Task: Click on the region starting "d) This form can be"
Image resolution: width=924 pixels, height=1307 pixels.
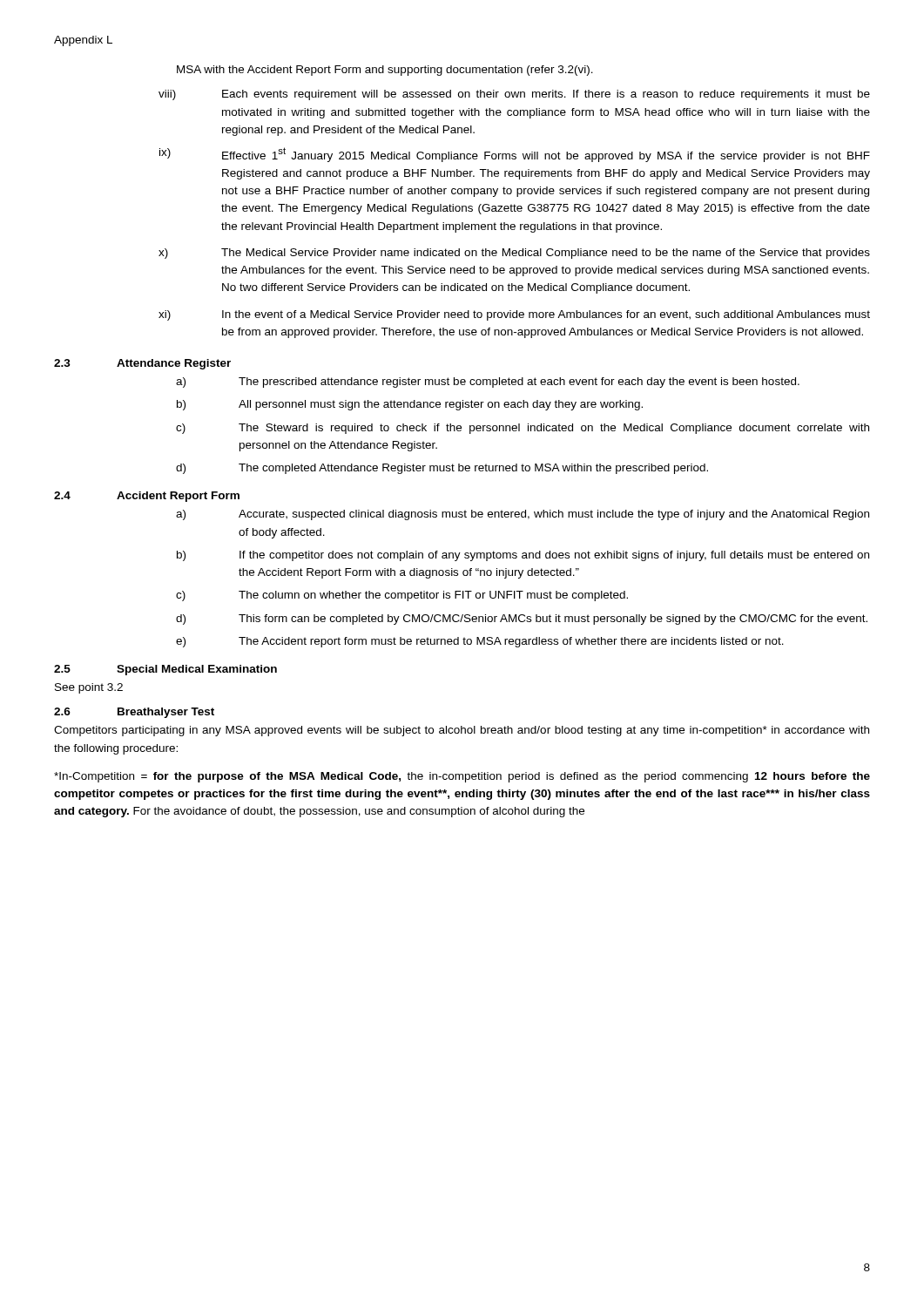Action: coord(462,618)
